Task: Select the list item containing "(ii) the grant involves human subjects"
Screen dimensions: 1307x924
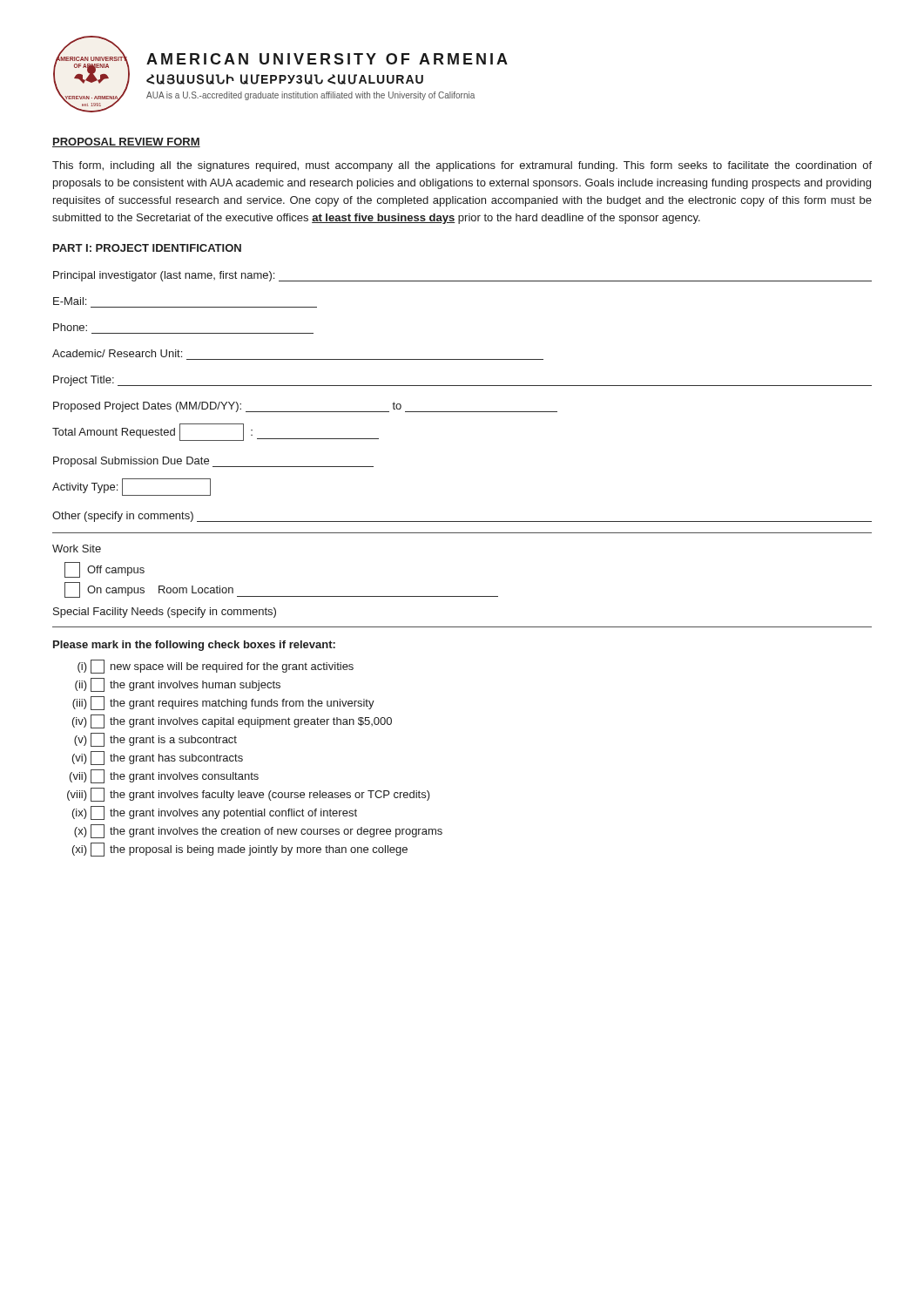Action: 167,684
